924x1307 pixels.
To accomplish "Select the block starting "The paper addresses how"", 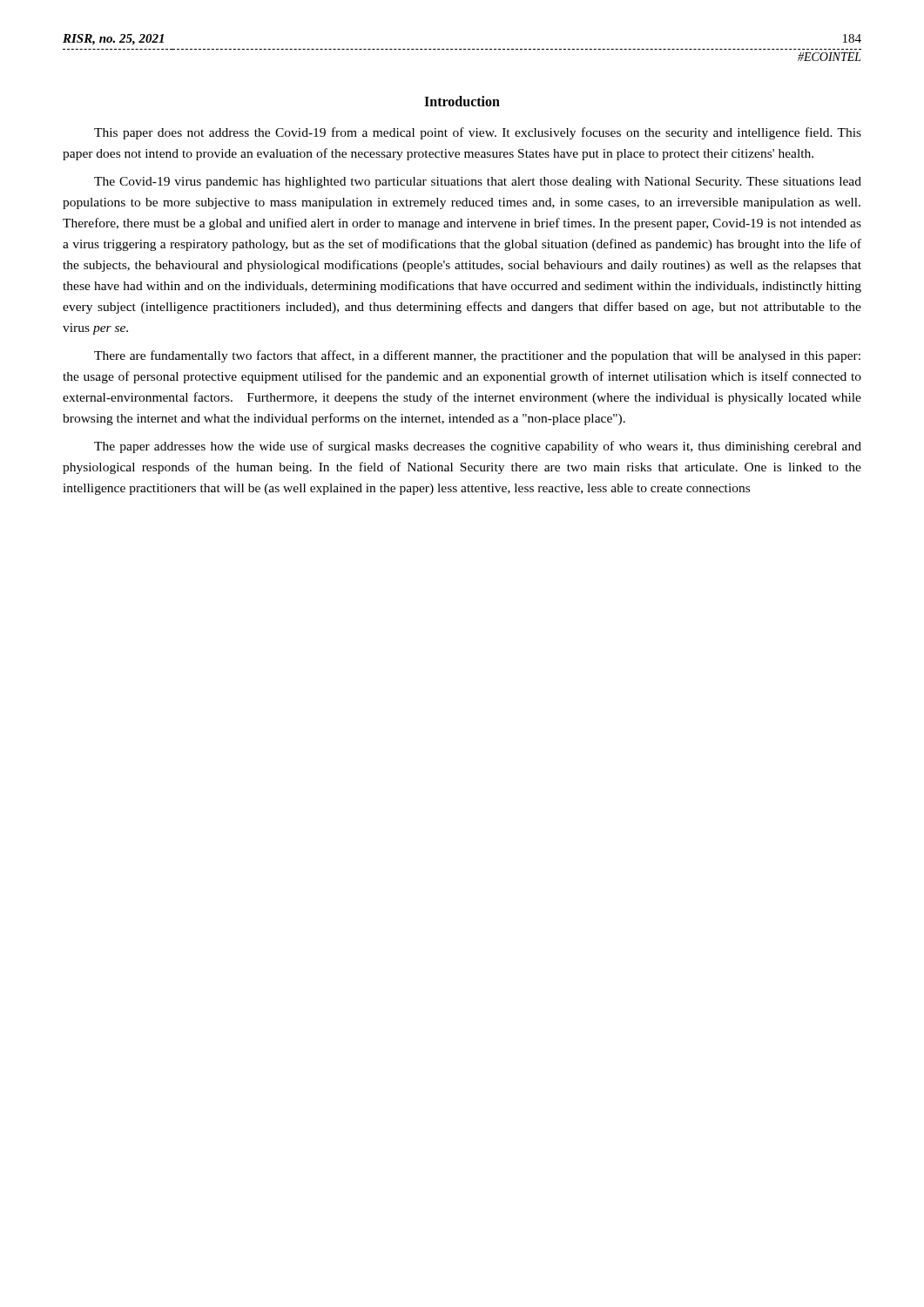I will coord(462,467).
